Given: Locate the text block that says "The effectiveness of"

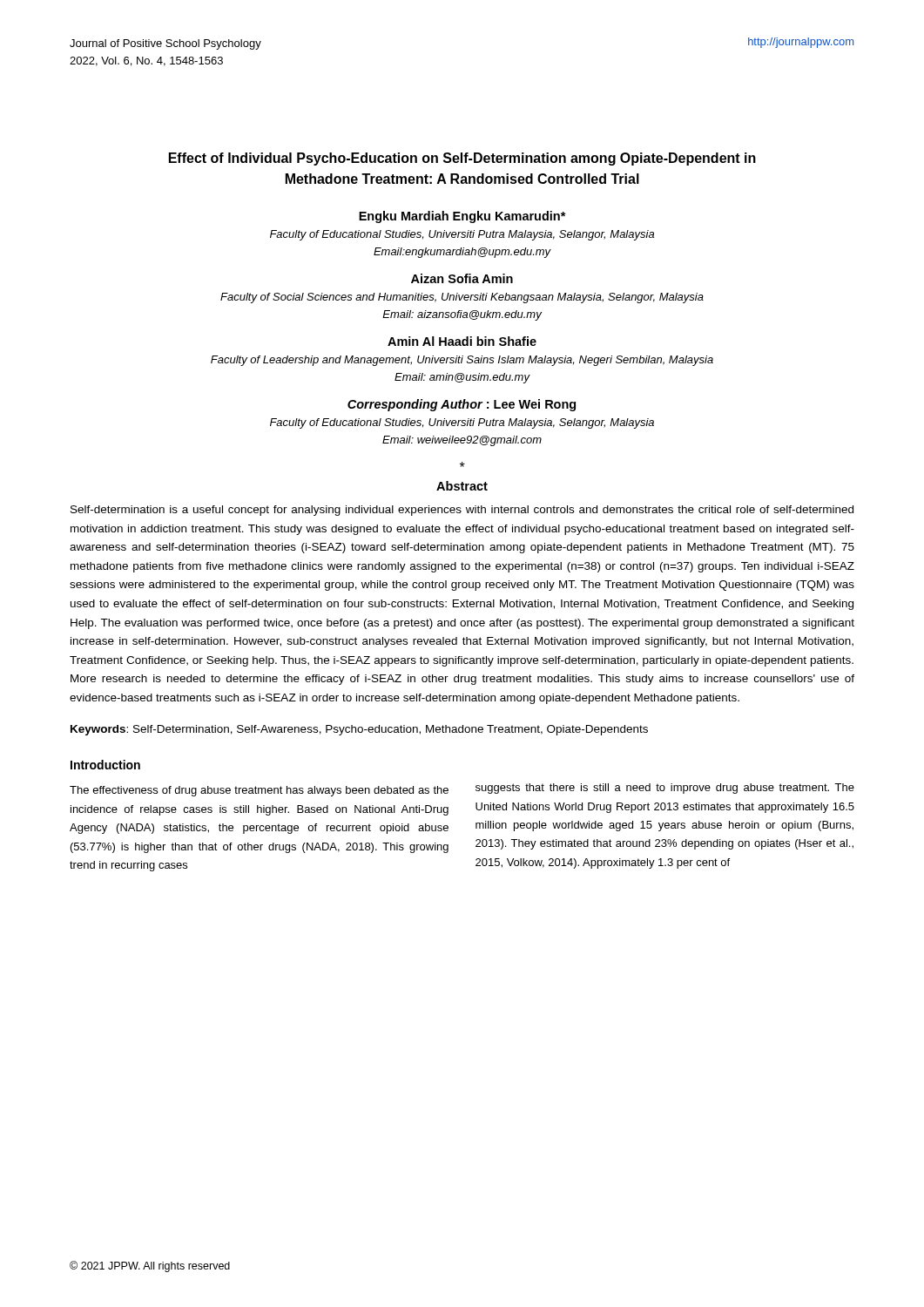Looking at the screenshot, I should click(259, 827).
